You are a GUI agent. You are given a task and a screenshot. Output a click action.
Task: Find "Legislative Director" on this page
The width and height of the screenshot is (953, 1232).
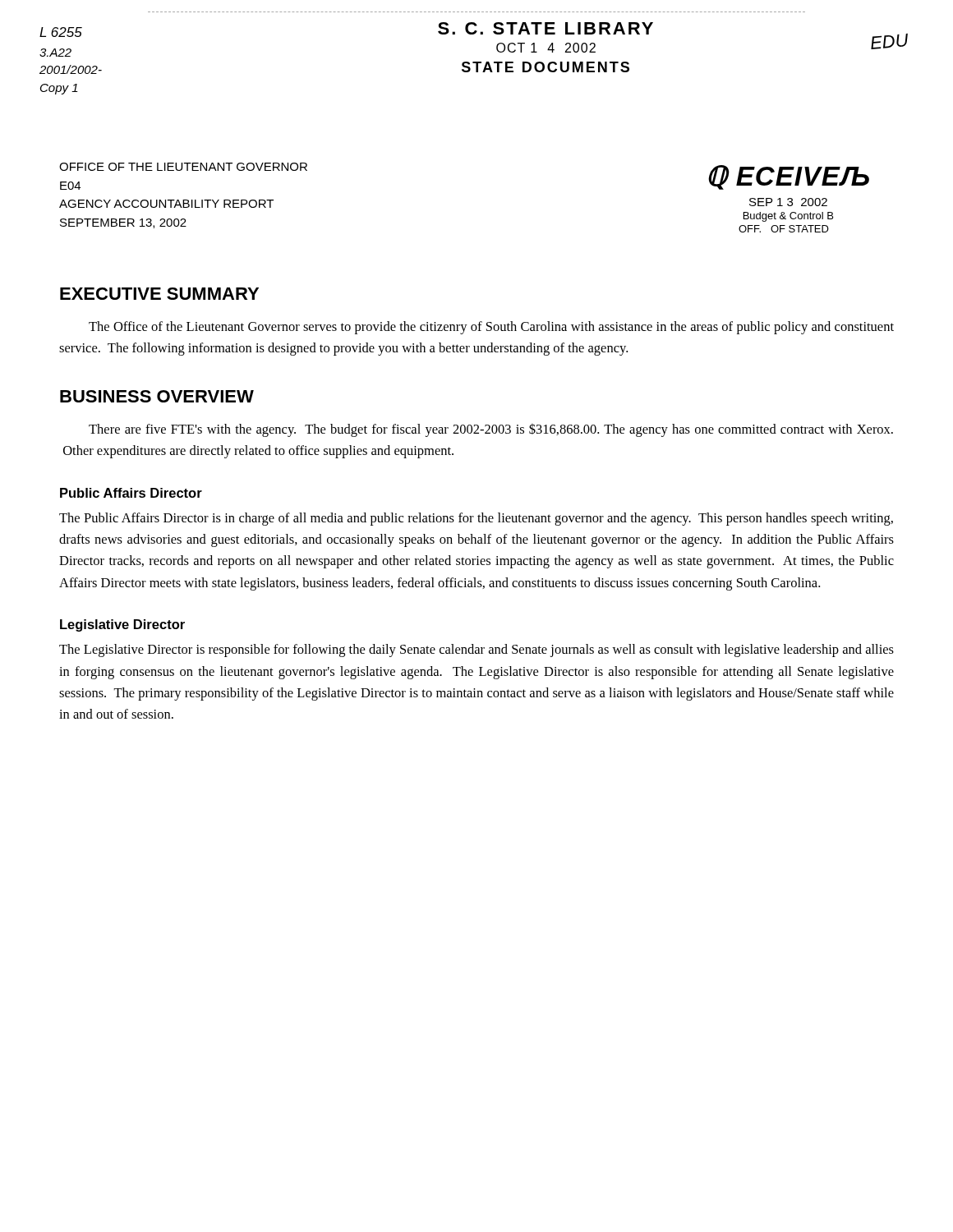pyautogui.click(x=122, y=624)
